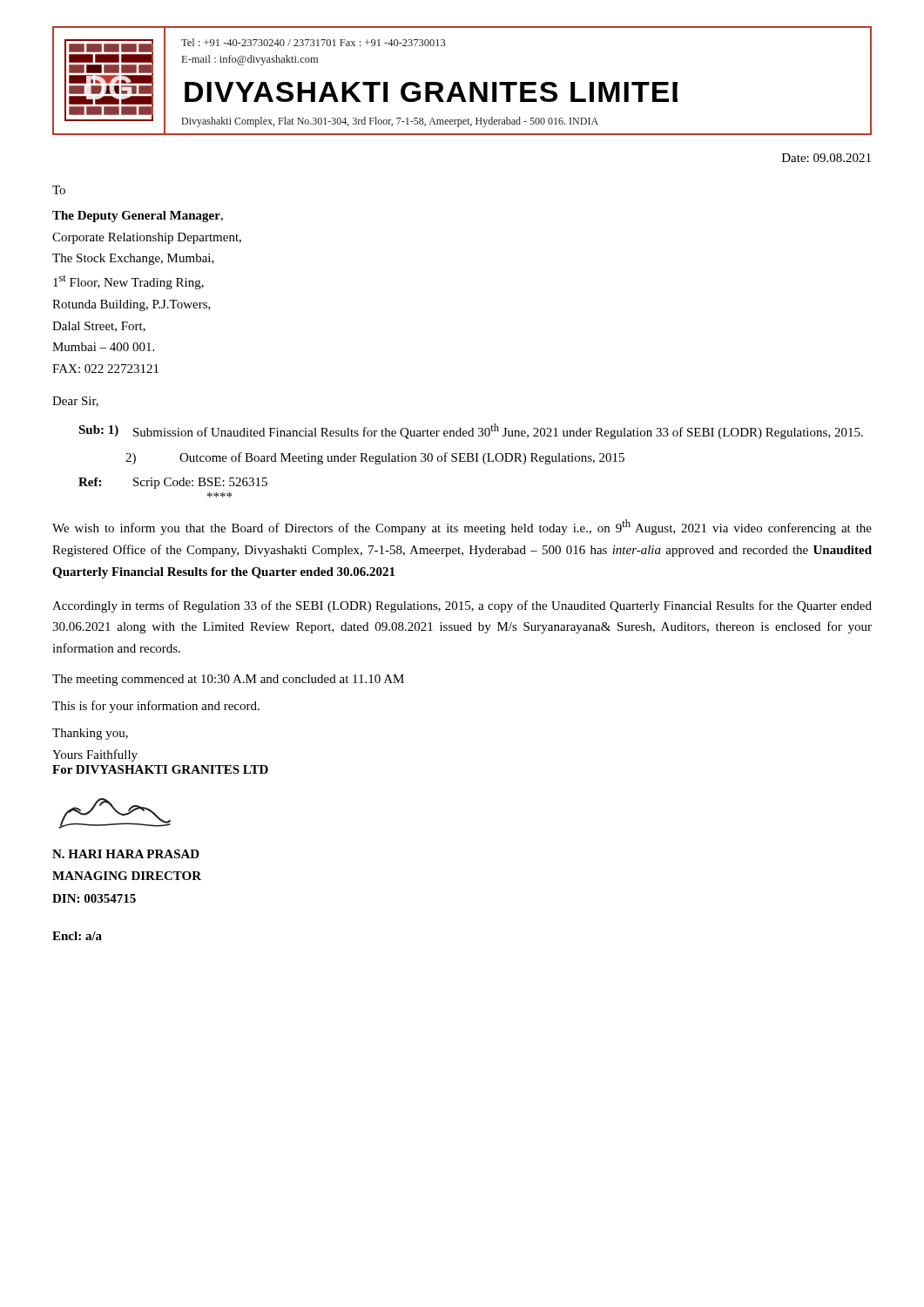Click on the element starting "The meeting commenced at 10:30 A.M"
The width and height of the screenshot is (924, 1307).
click(228, 679)
